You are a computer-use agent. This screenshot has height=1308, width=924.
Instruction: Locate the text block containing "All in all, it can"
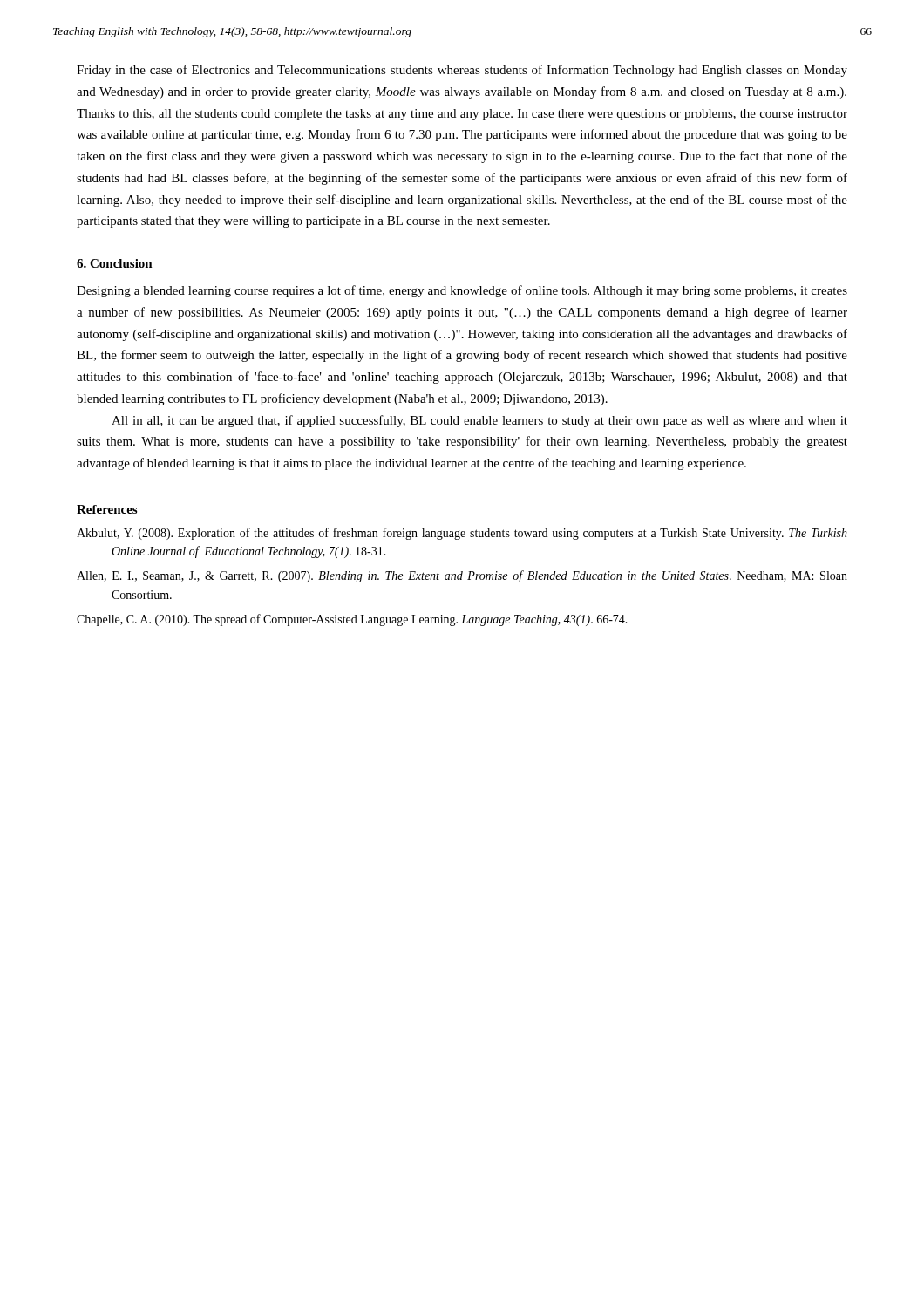(x=462, y=441)
